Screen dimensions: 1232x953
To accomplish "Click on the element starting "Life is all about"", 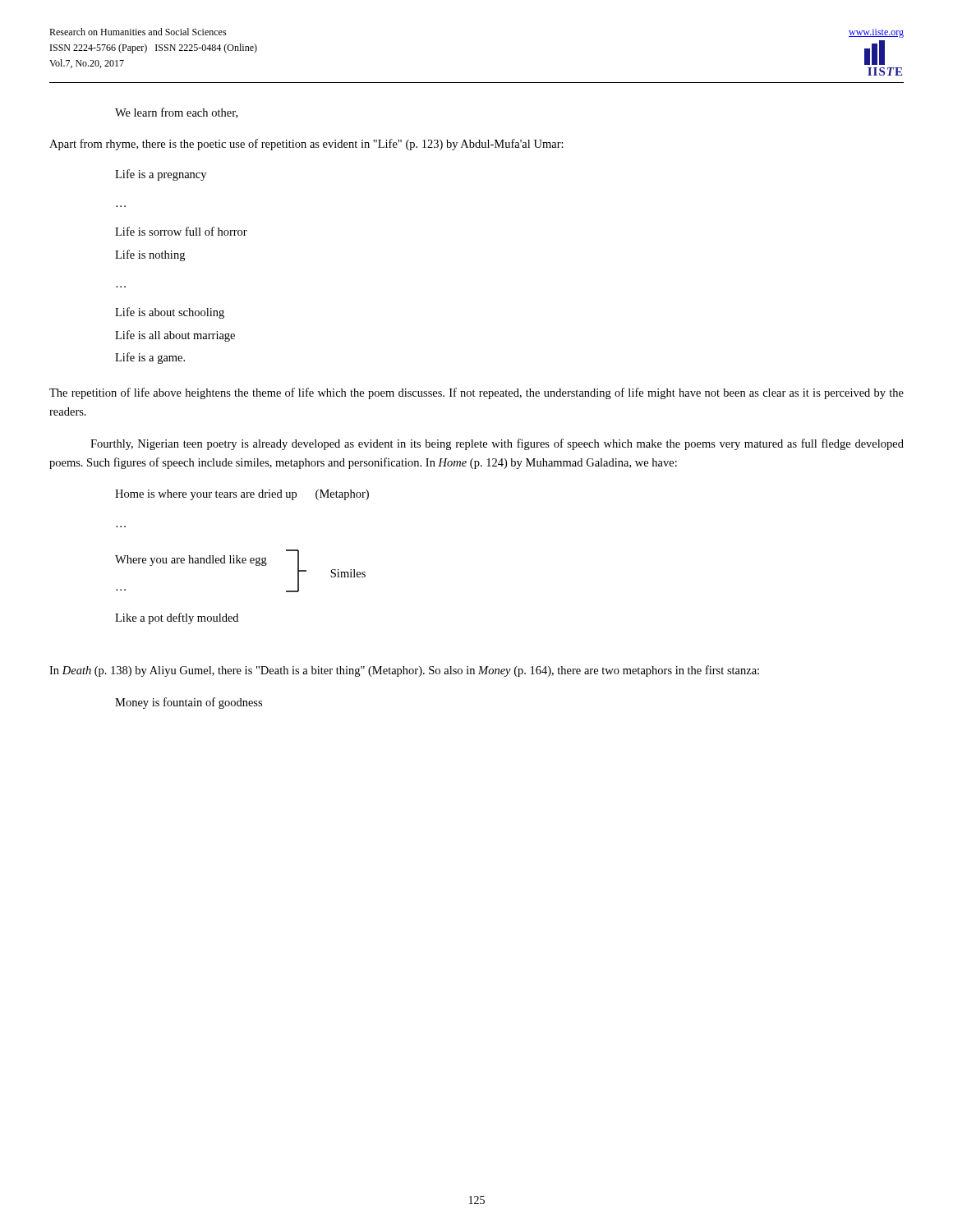I will click(x=175, y=335).
